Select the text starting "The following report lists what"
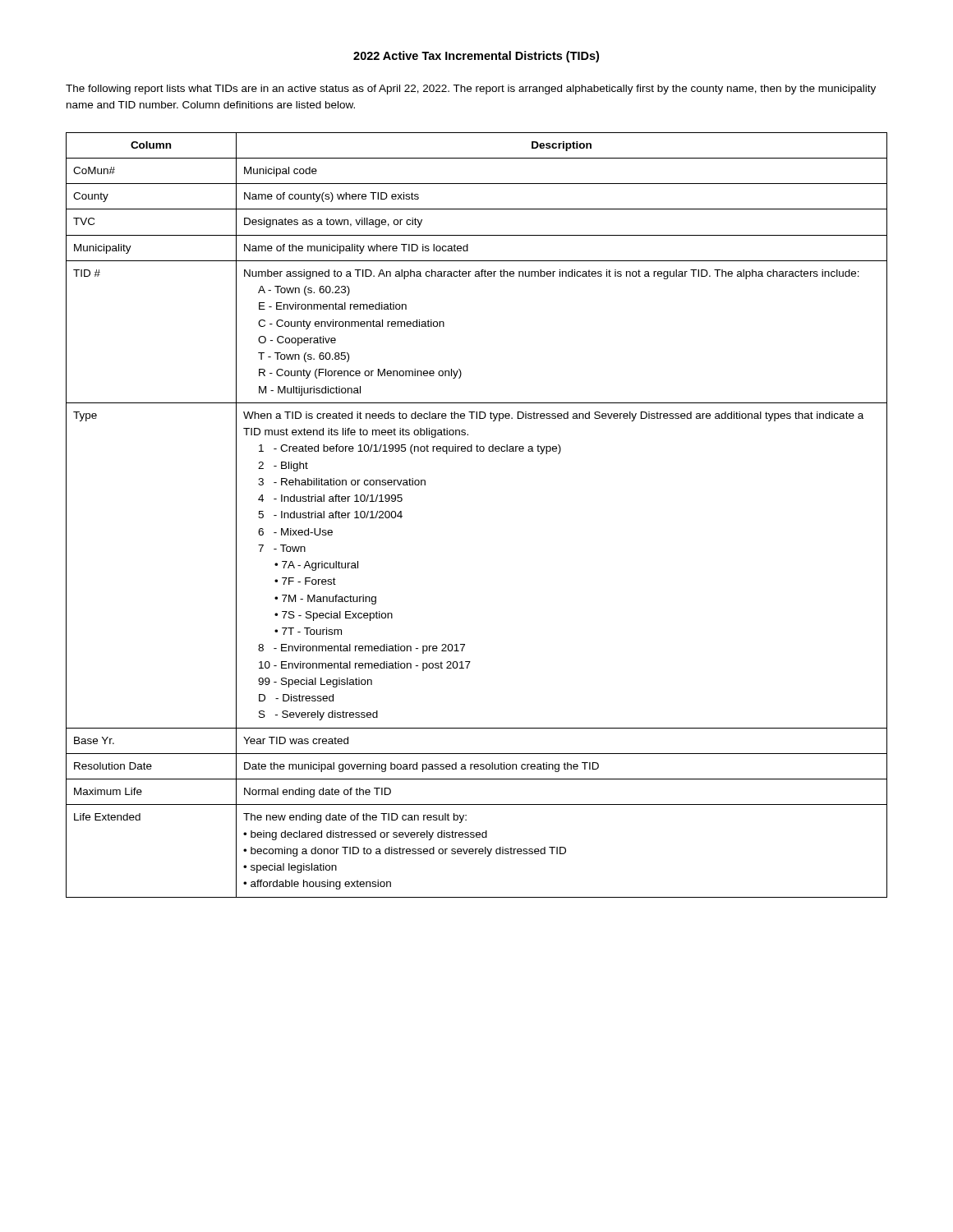 click(471, 97)
